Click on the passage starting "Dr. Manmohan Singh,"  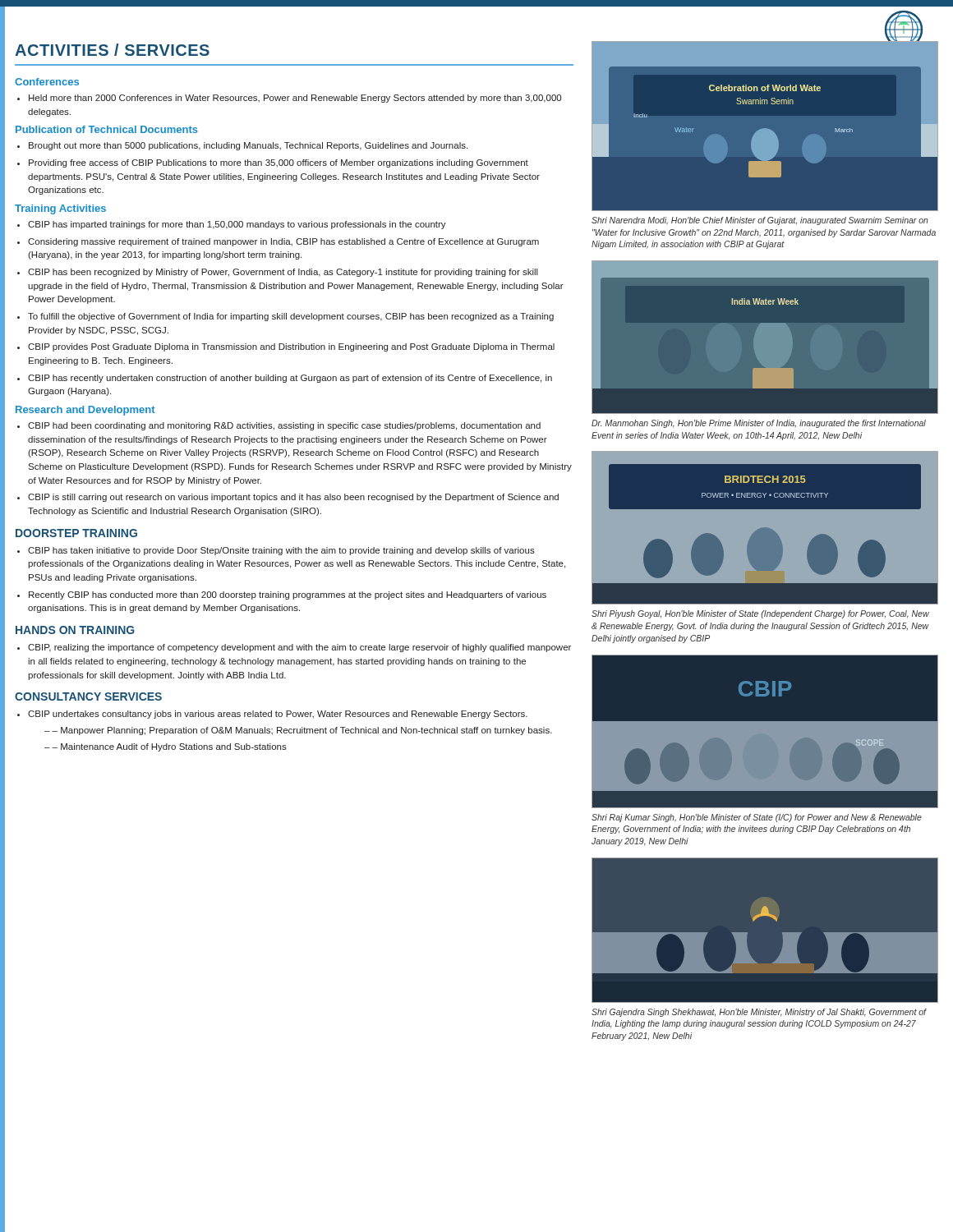click(759, 429)
